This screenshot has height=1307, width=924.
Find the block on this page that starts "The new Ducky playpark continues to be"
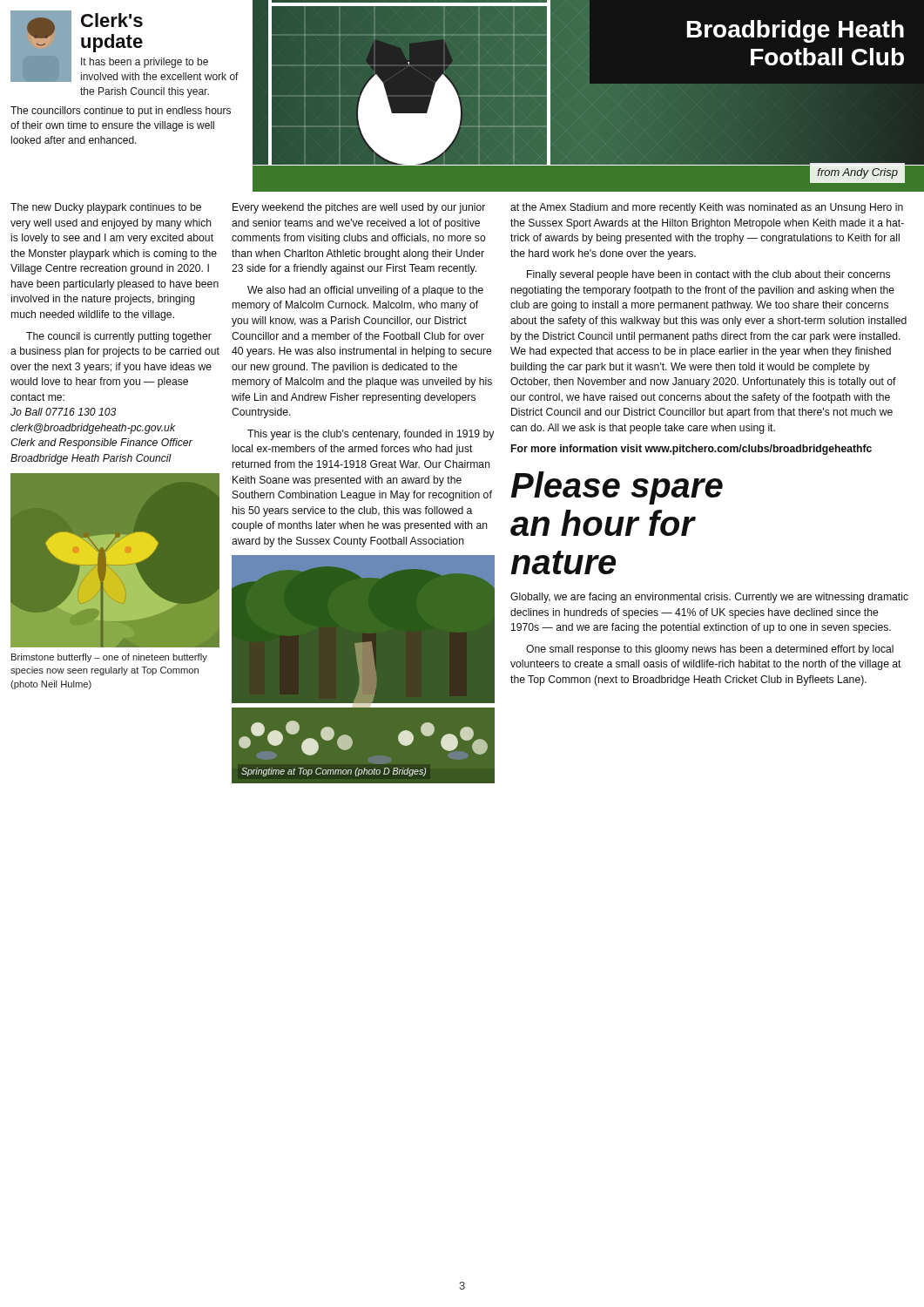coord(115,333)
